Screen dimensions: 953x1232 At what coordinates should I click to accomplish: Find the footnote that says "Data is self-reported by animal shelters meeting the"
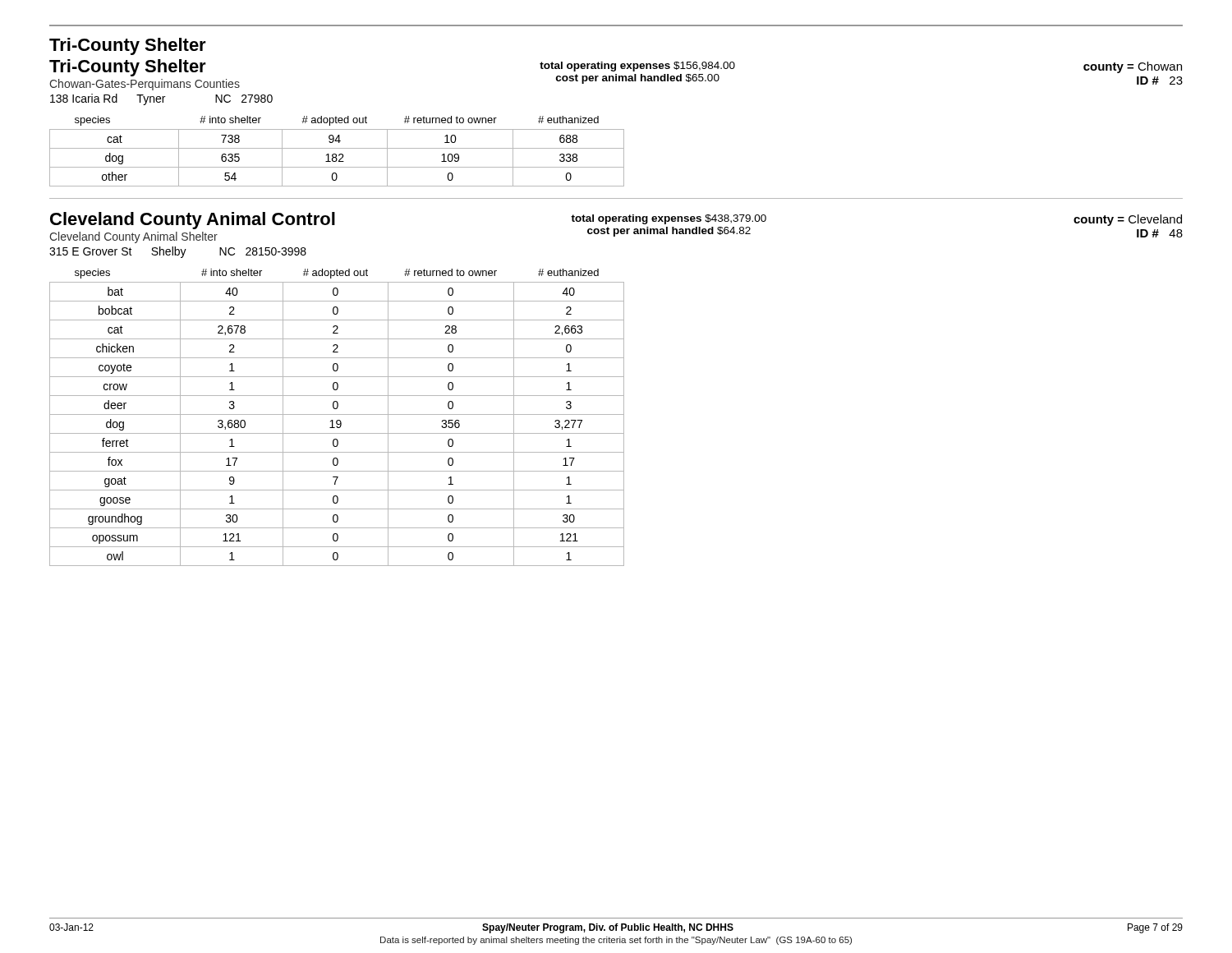[616, 940]
